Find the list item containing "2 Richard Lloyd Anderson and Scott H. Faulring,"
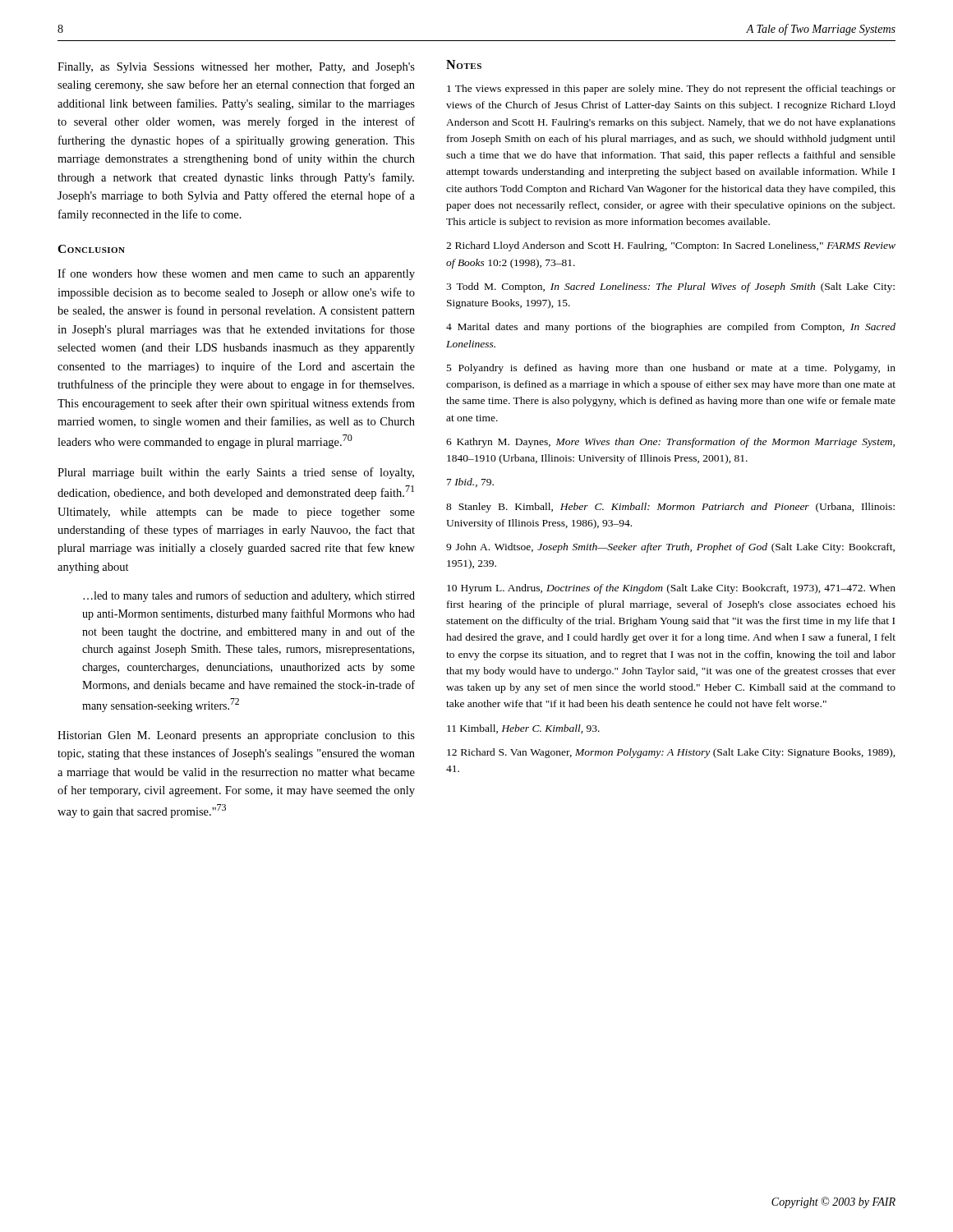Image resolution: width=953 pixels, height=1232 pixels. [671, 254]
